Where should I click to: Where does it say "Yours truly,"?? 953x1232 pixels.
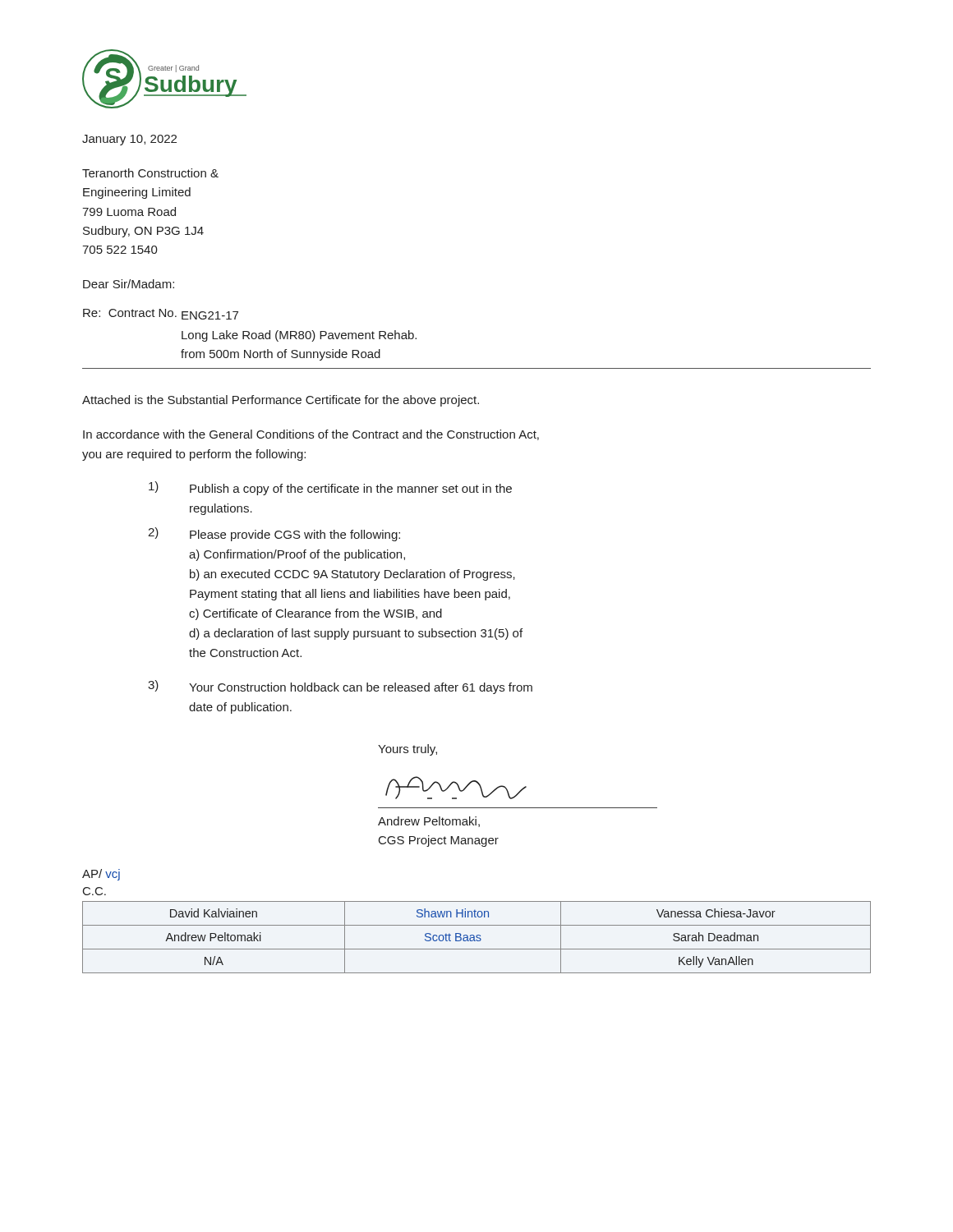pyautogui.click(x=408, y=749)
